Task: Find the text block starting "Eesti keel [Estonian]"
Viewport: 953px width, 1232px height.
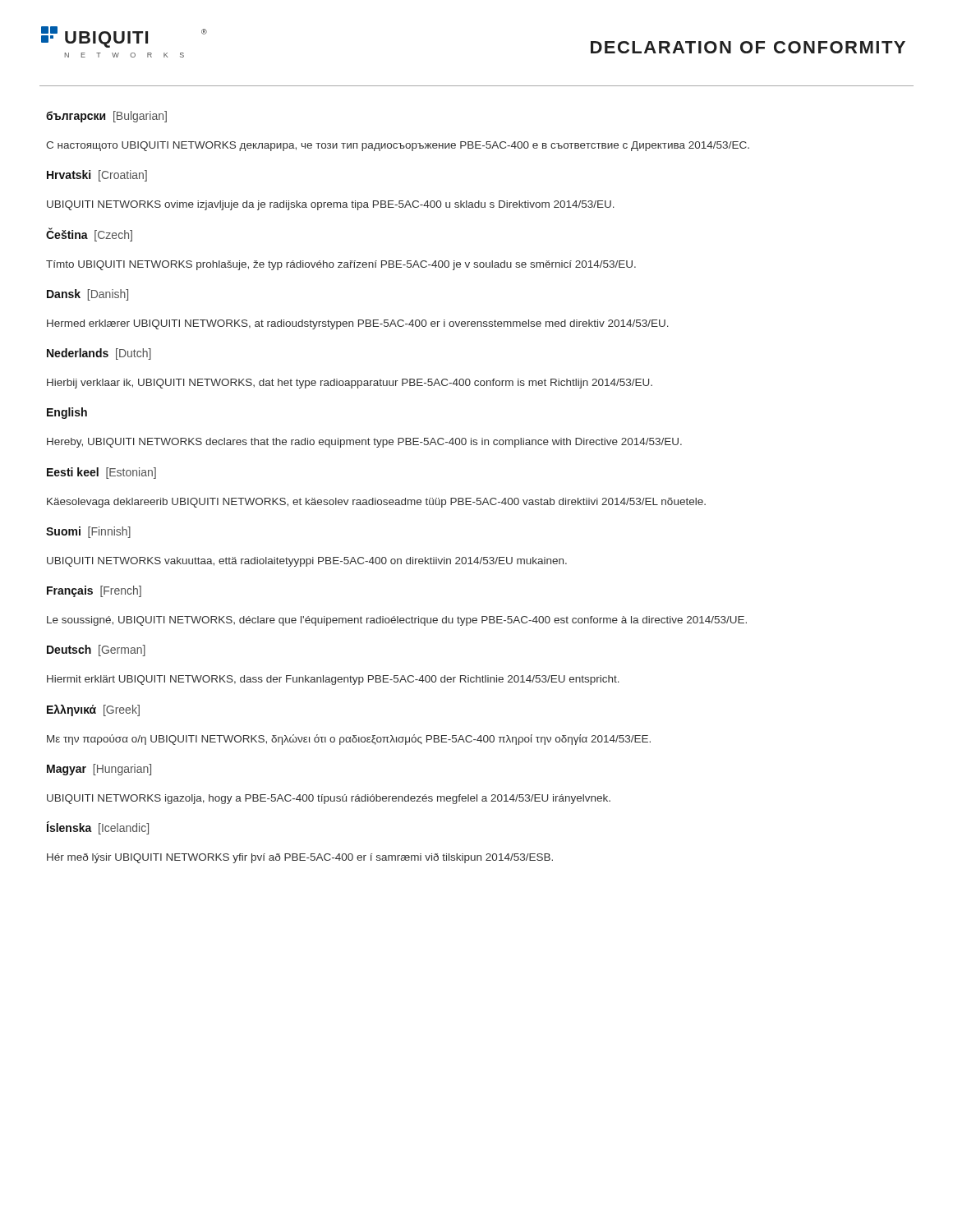Action: click(x=101, y=473)
